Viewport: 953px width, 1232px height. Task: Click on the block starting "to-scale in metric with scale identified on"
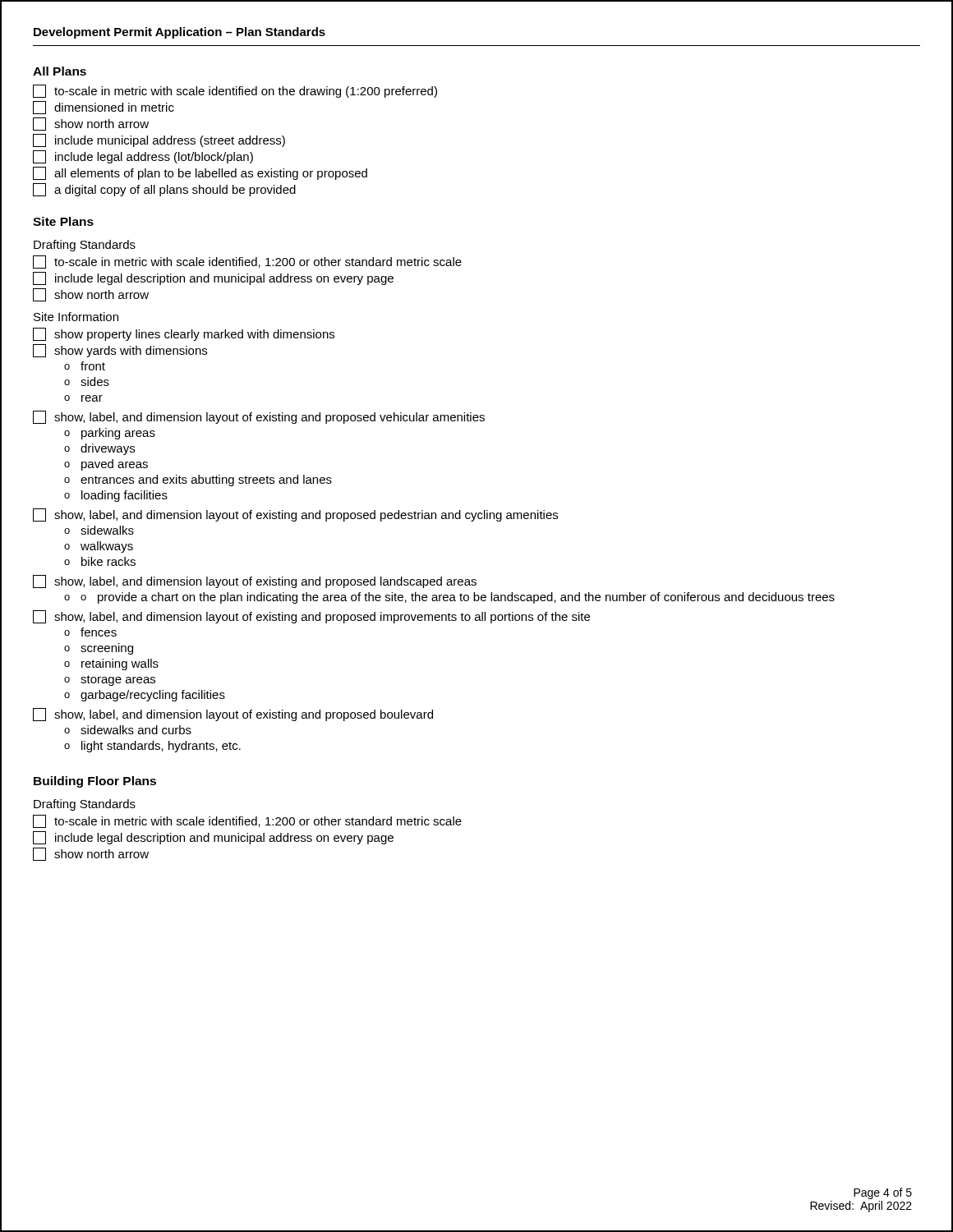pos(235,91)
